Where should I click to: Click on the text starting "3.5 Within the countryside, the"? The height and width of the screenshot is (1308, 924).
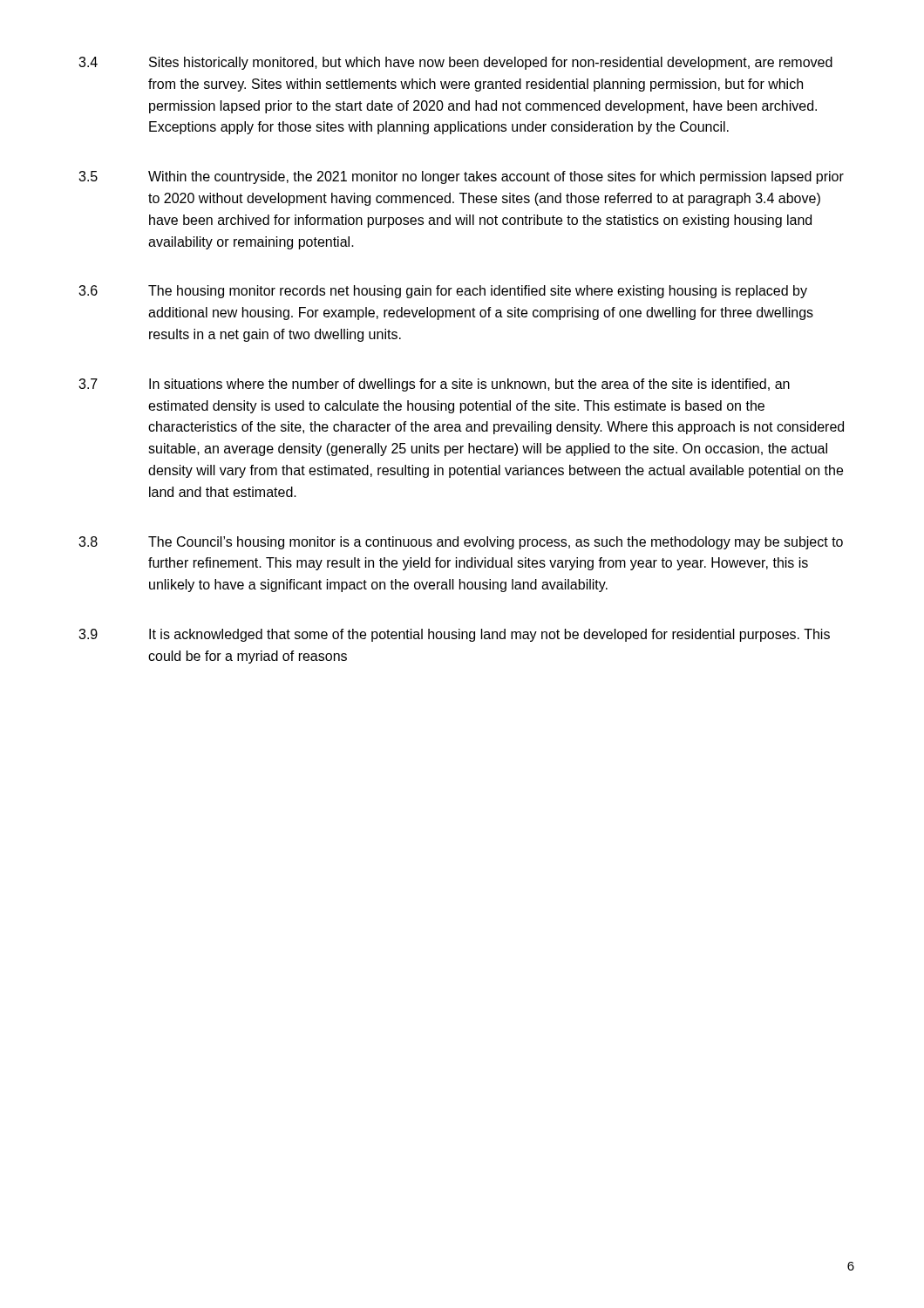(462, 210)
